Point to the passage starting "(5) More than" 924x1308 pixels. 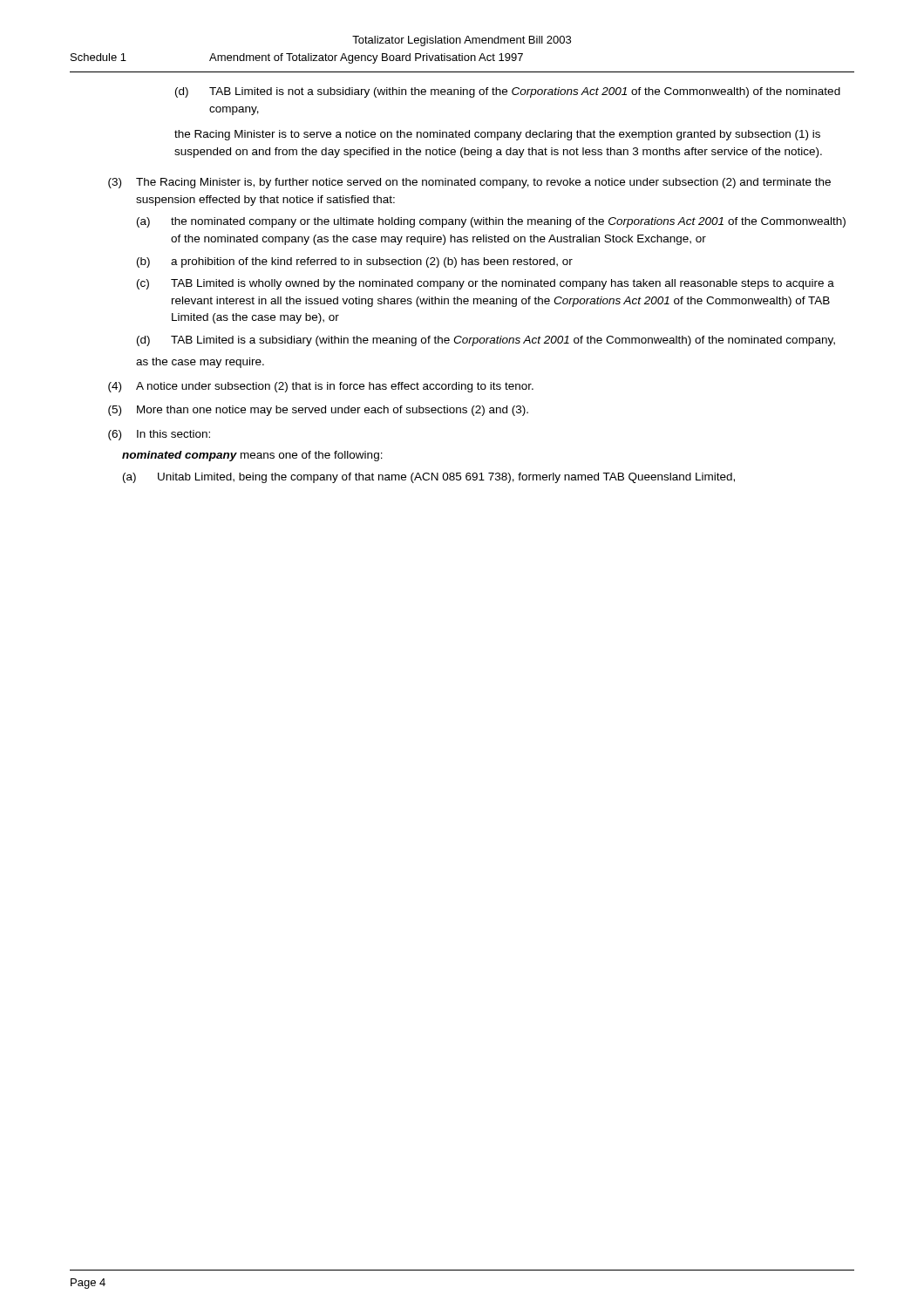(462, 410)
